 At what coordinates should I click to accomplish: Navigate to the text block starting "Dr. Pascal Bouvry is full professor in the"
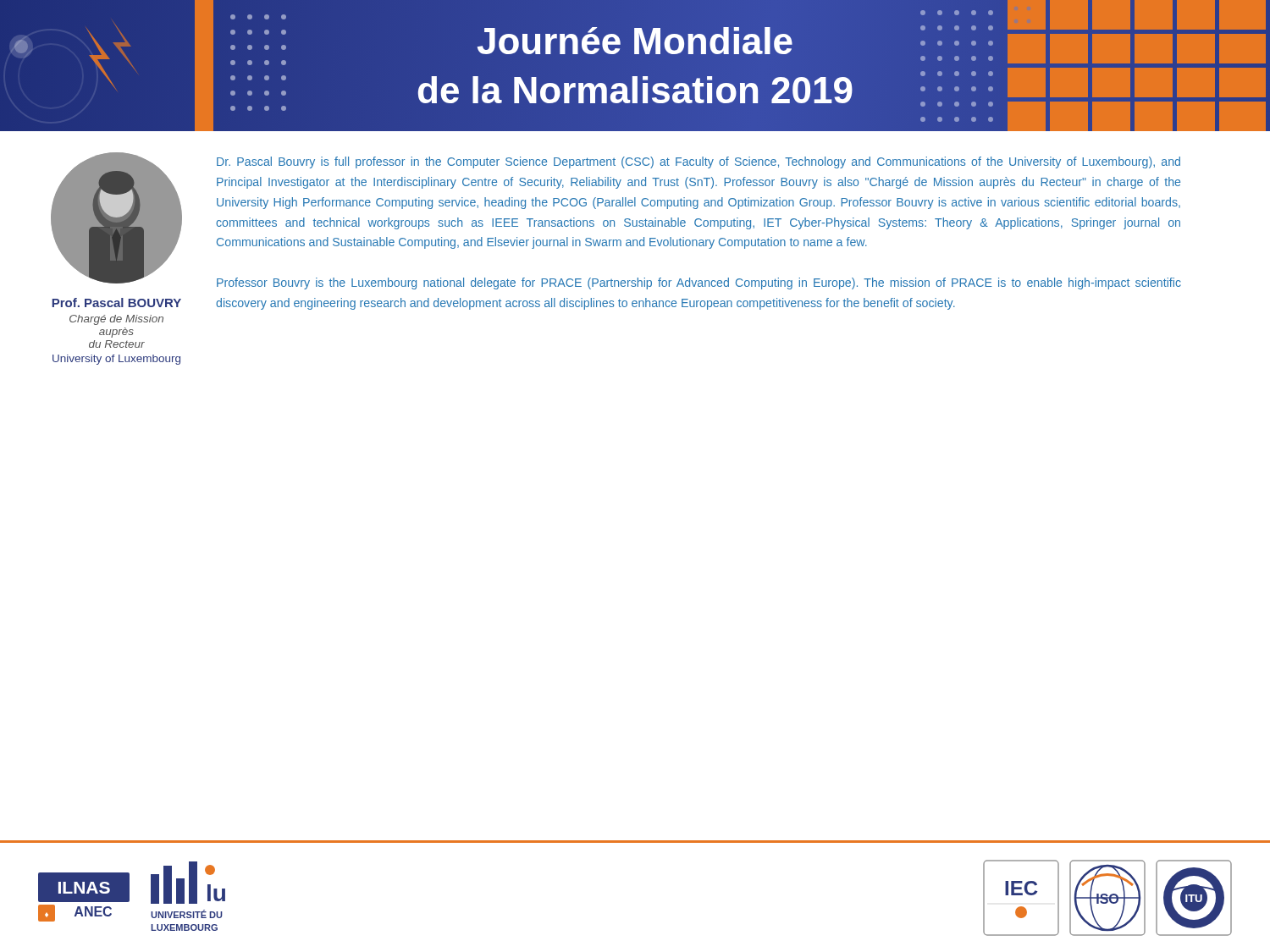pos(698,202)
